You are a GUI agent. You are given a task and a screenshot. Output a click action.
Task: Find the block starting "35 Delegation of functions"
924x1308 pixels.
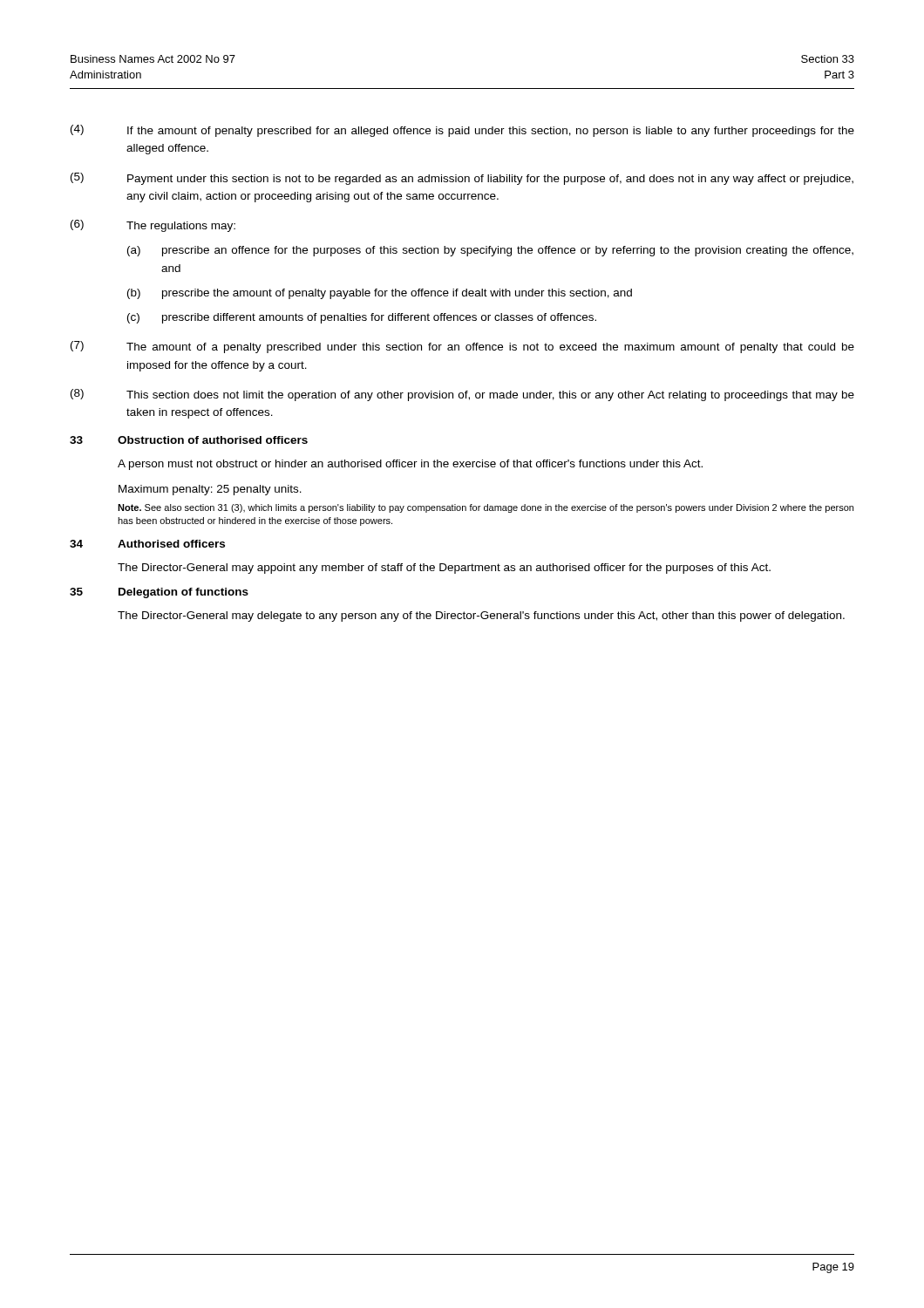[x=159, y=591]
